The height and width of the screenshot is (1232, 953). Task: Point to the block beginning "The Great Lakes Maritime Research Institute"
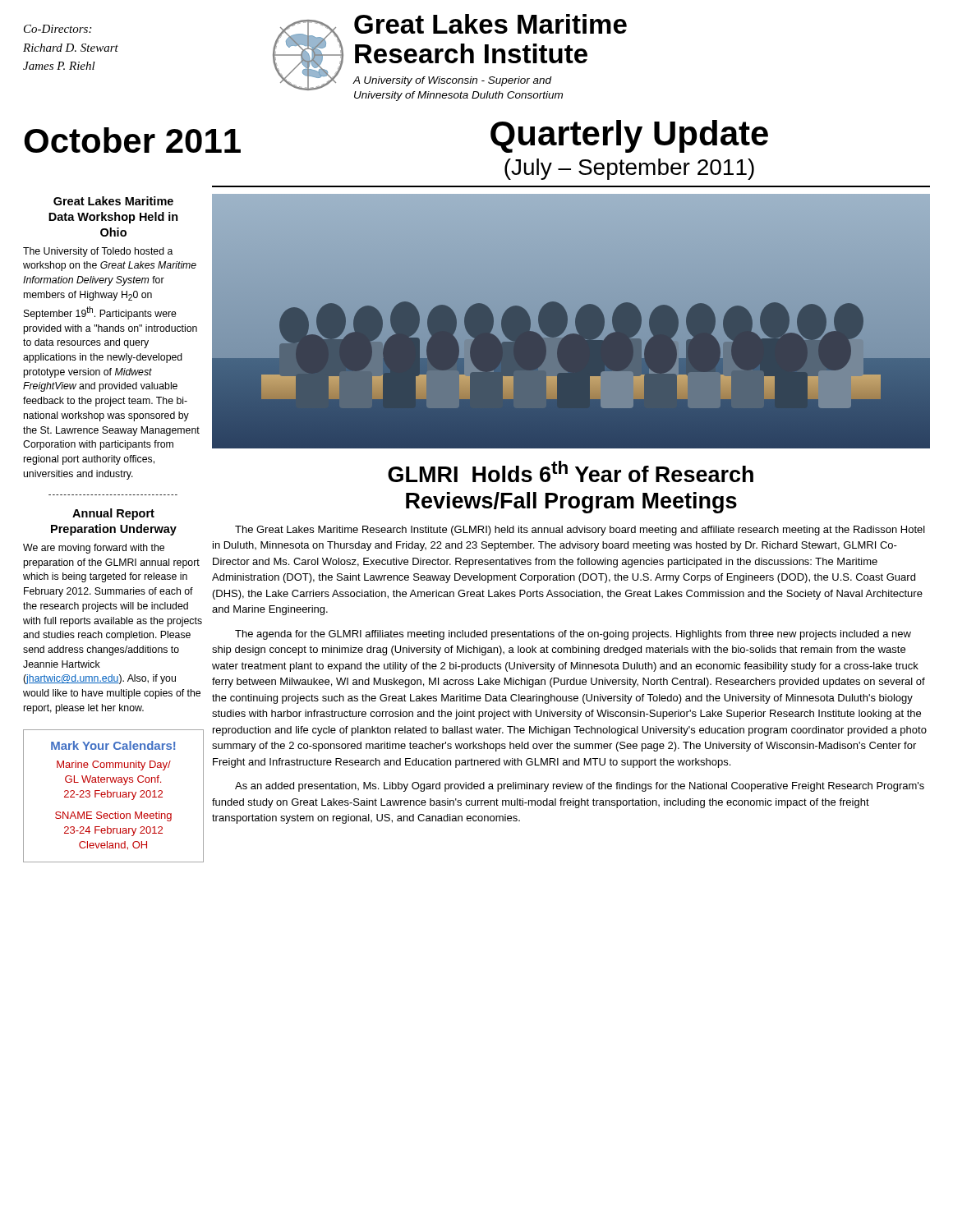[571, 674]
